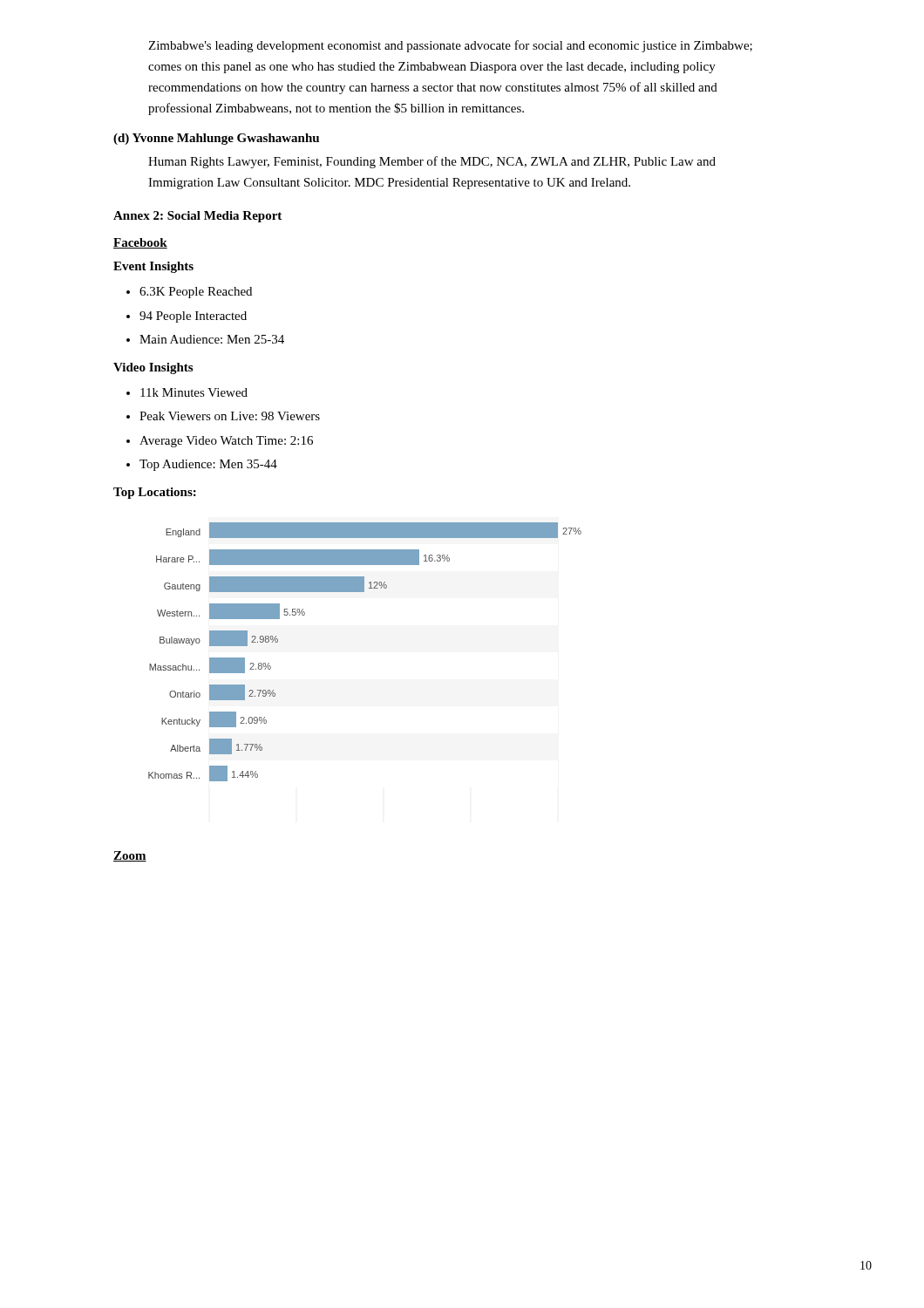Click the section header that begins "Annex 2: Social Media"

click(198, 215)
